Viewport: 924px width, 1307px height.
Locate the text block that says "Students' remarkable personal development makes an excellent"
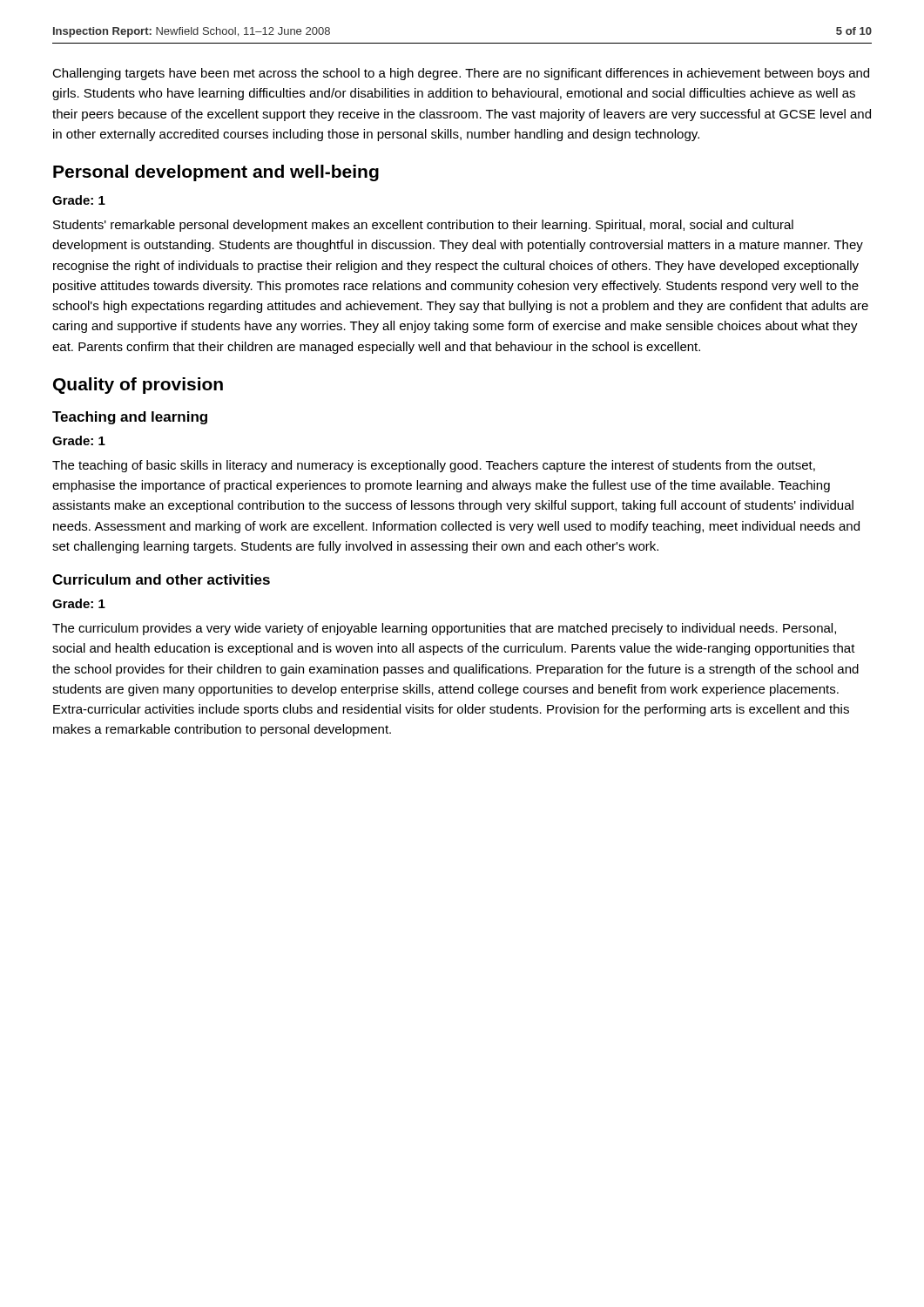460,285
